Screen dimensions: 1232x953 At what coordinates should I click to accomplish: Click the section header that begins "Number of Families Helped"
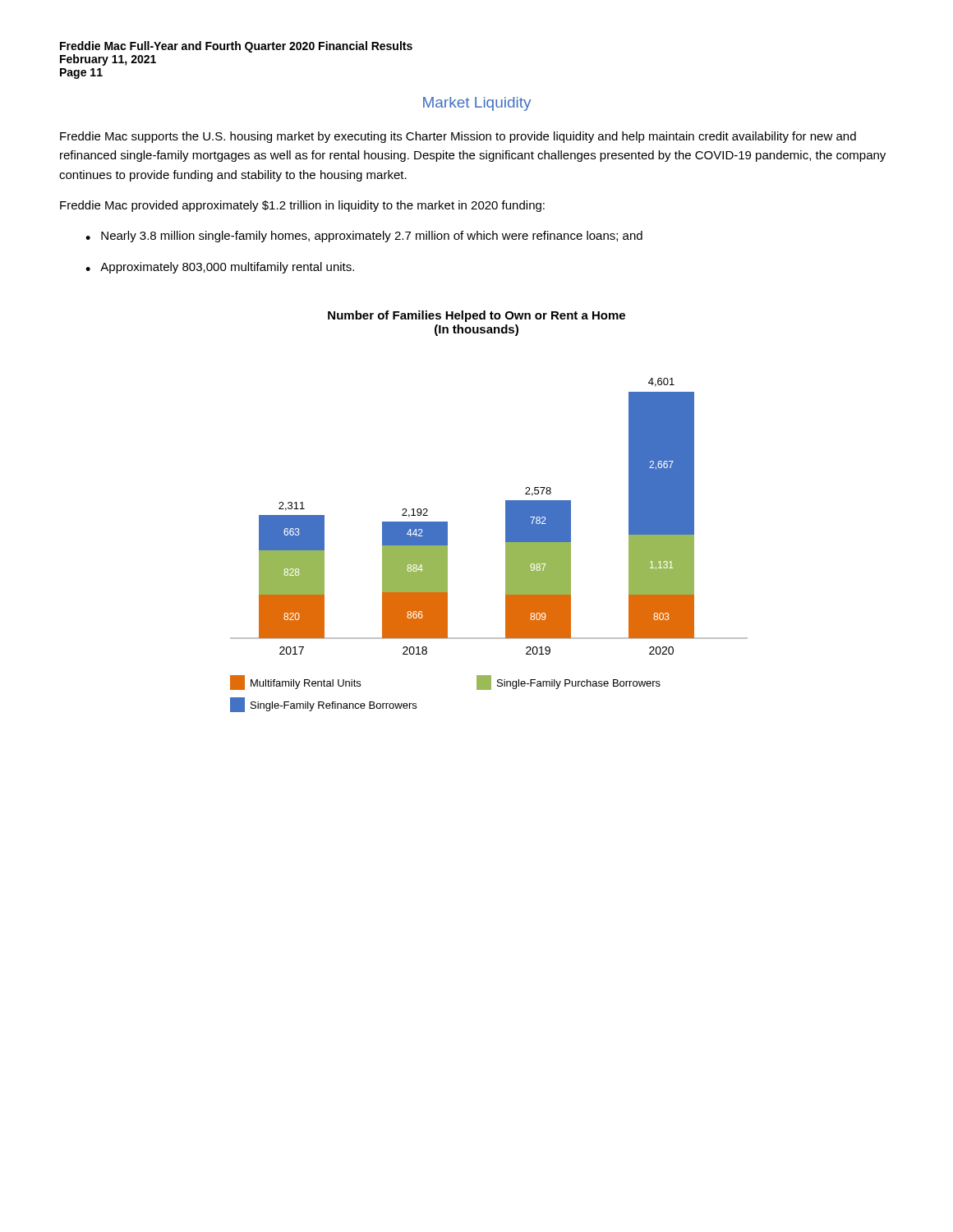pyautogui.click(x=476, y=315)
